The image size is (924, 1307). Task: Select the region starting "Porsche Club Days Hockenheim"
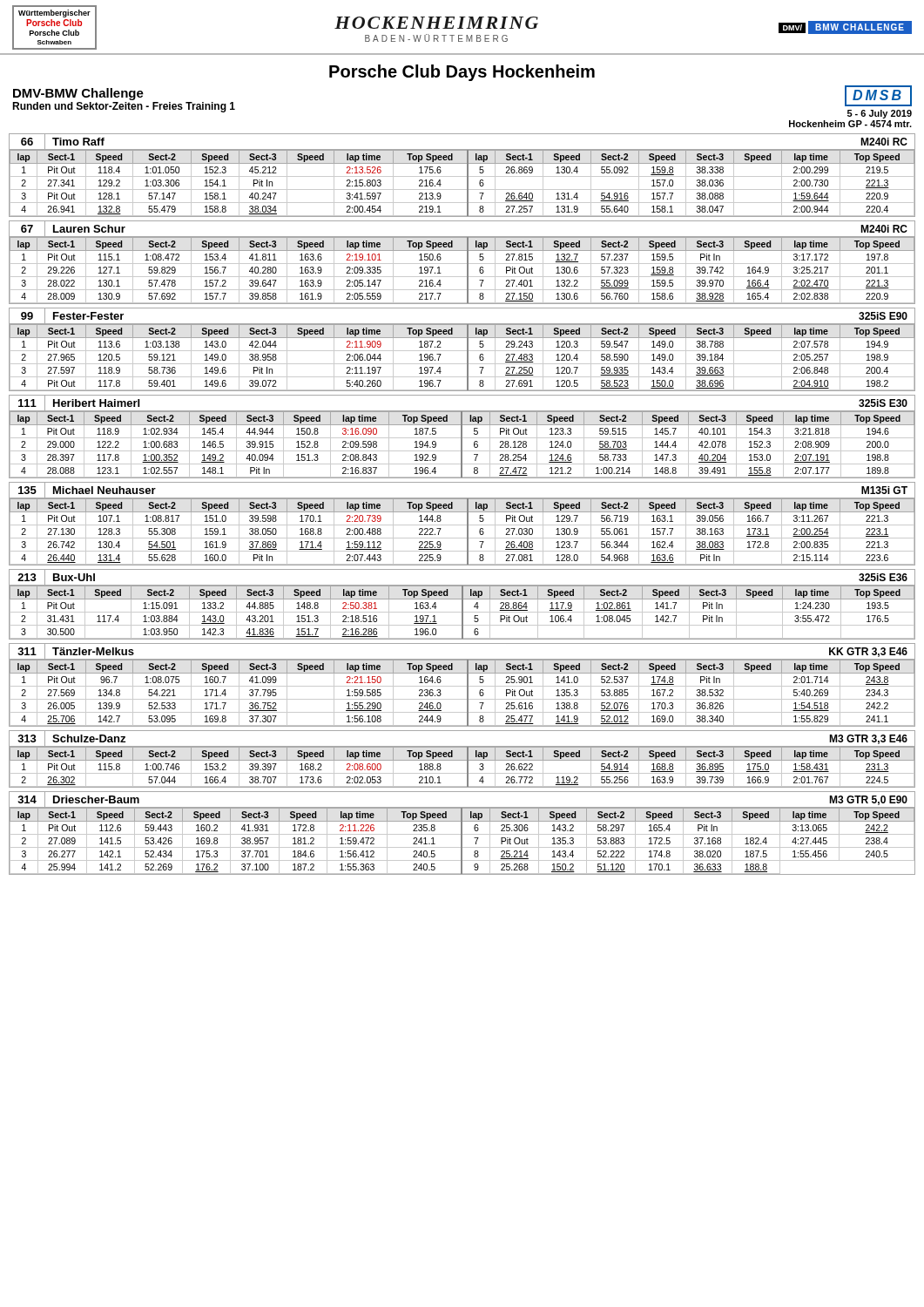pyautogui.click(x=462, y=72)
